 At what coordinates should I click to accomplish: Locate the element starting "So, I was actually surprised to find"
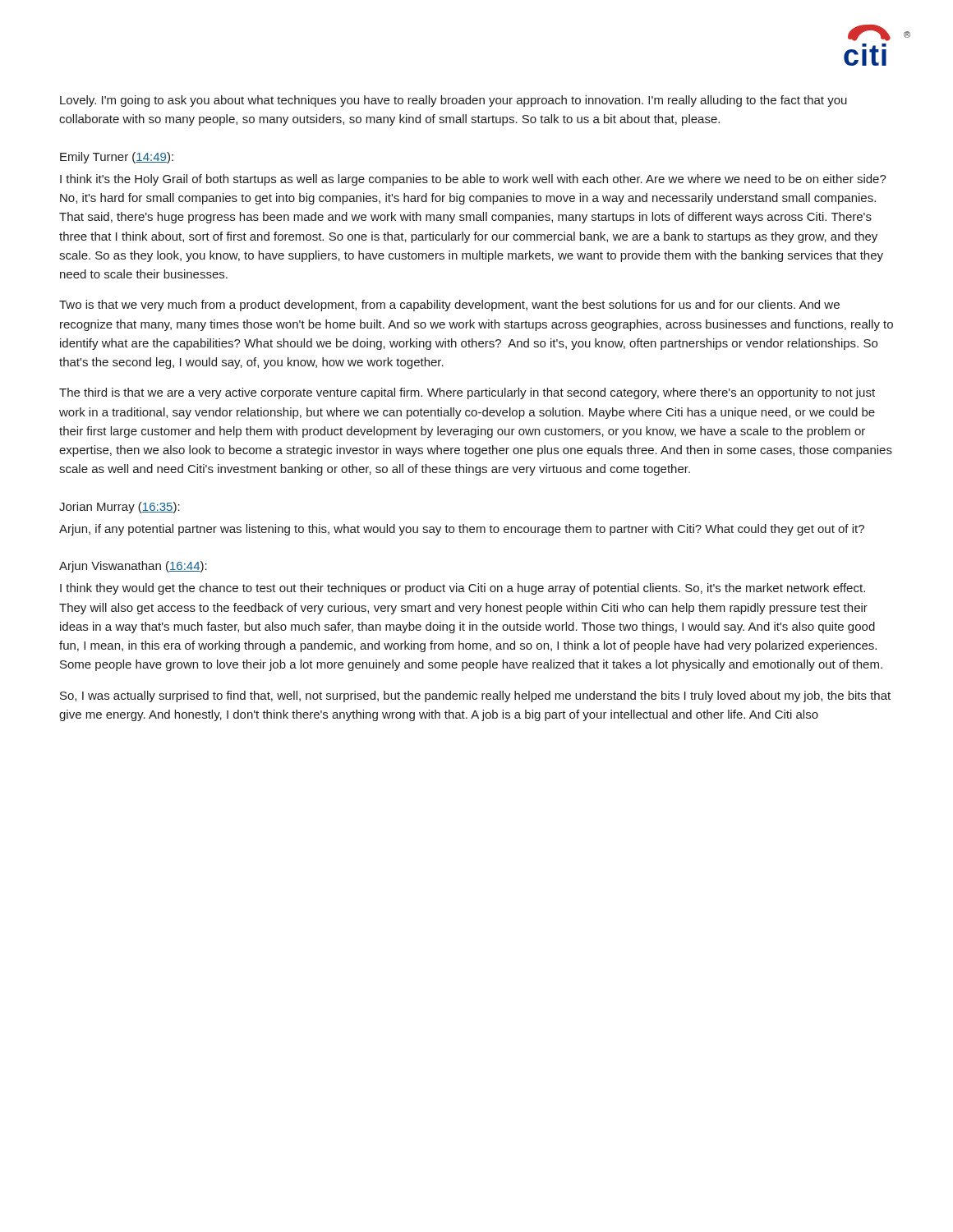(475, 704)
